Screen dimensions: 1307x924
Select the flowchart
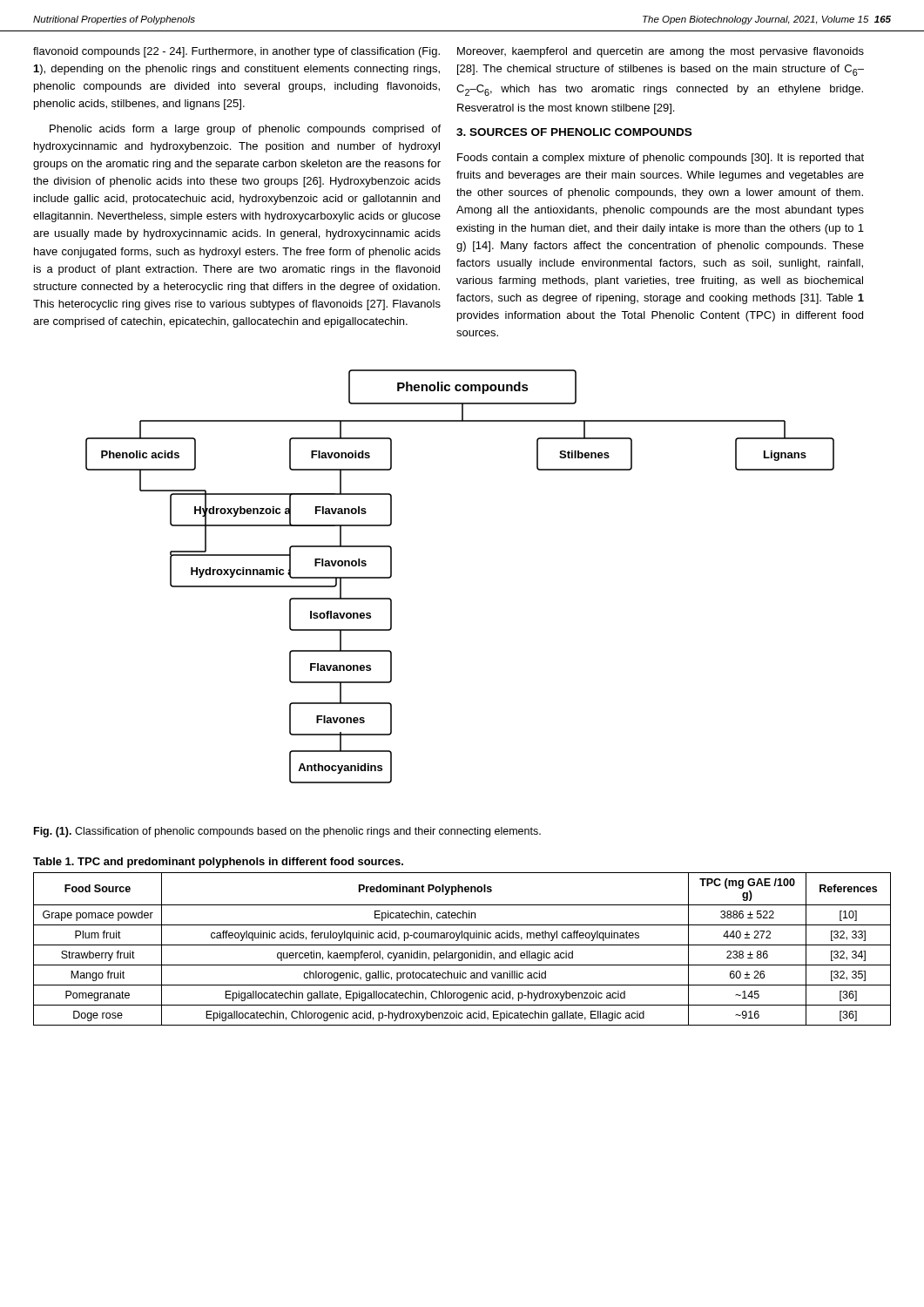[x=462, y=591]
